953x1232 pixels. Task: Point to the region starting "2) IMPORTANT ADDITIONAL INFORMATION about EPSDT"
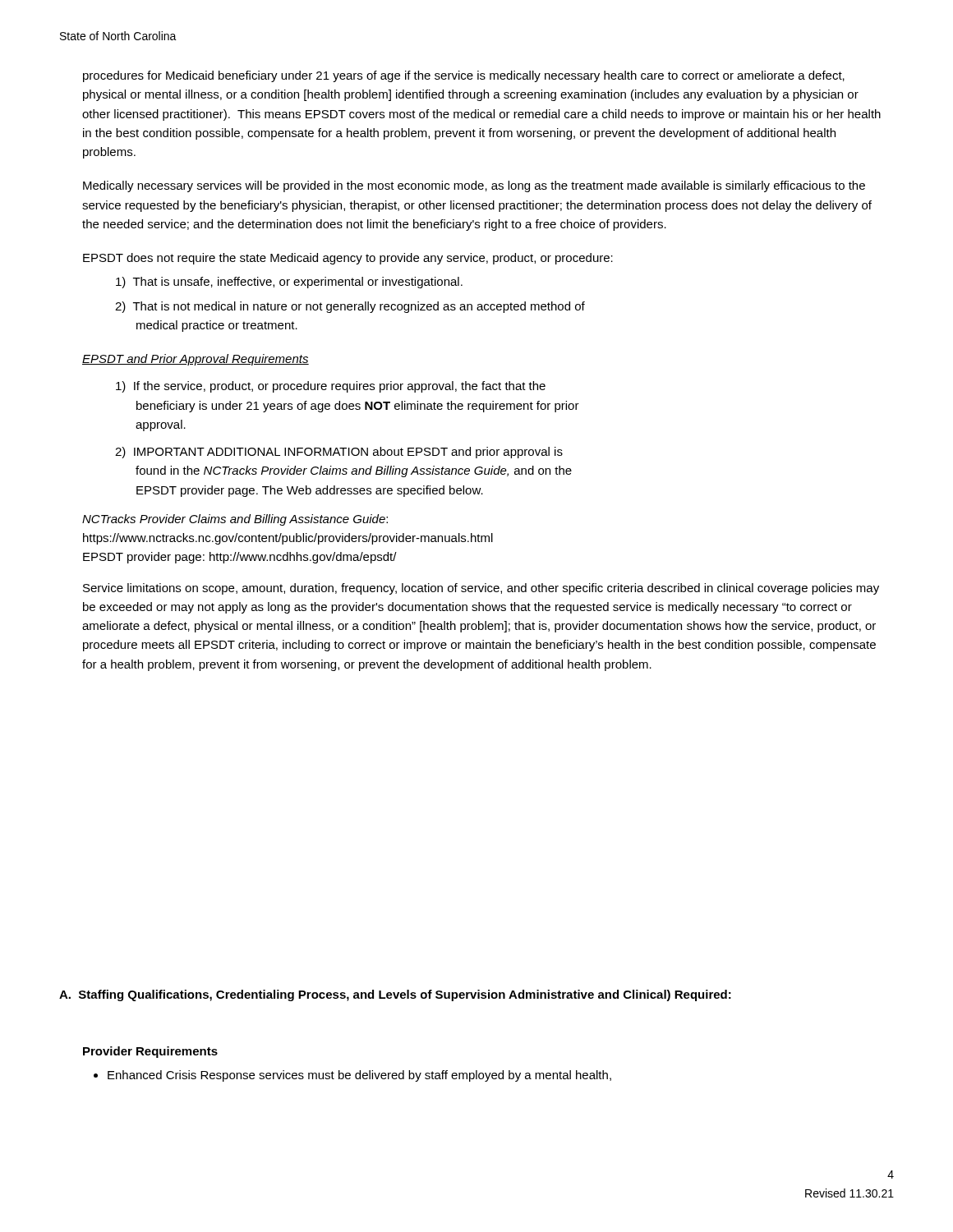pos(343,470)
